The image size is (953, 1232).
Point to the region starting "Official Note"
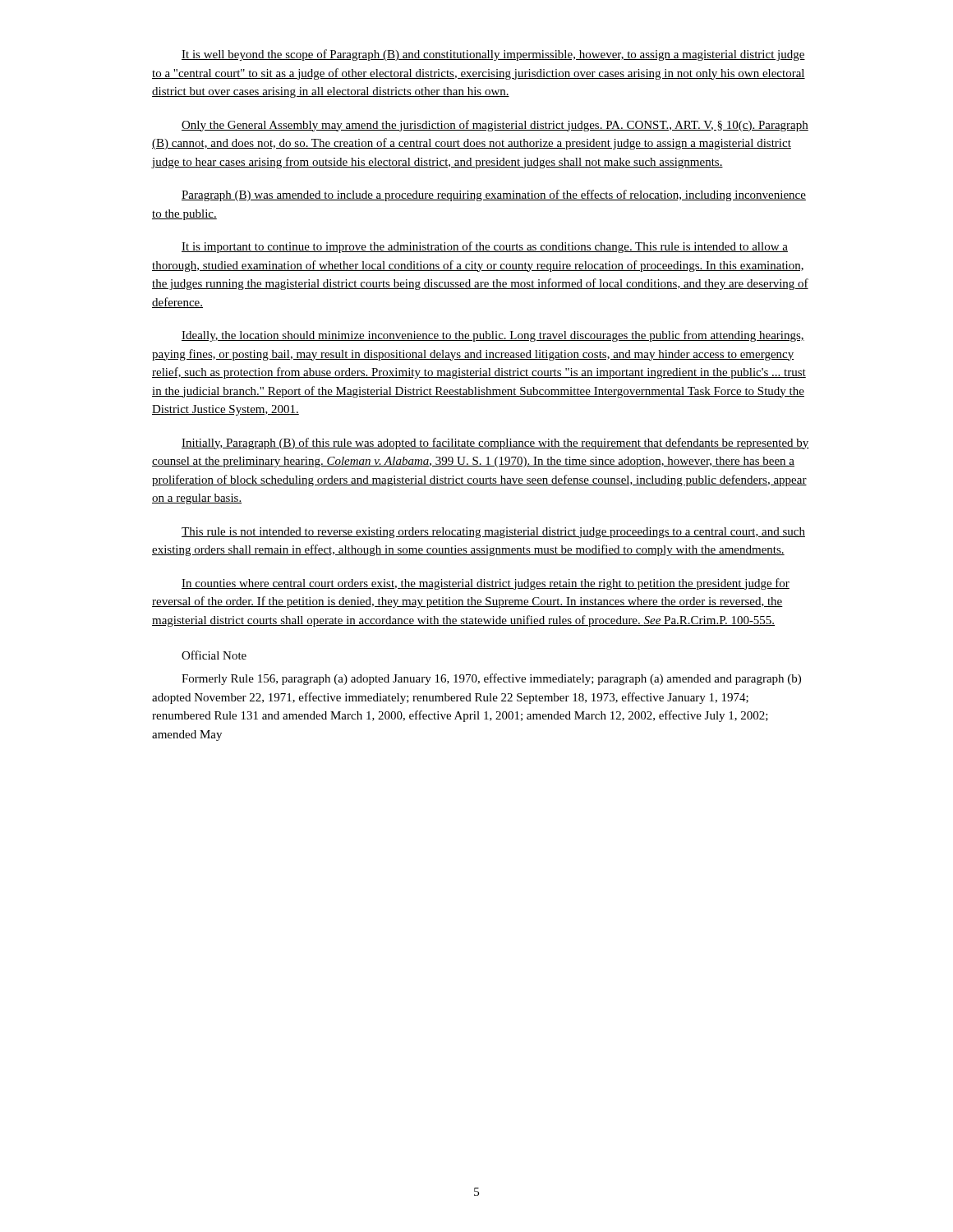[x=214, y=655]
